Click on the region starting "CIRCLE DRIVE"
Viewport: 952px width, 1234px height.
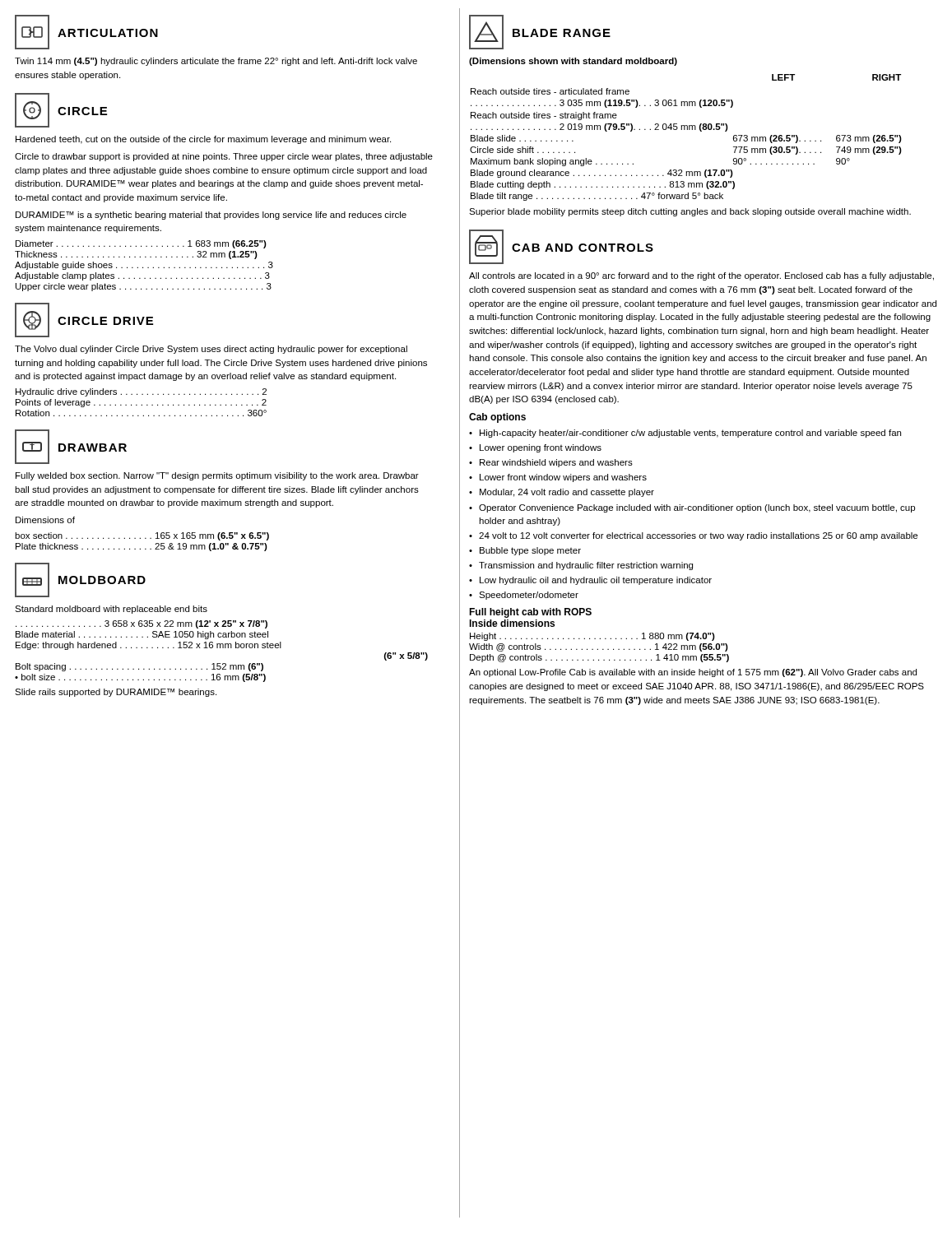click(85, 320)
